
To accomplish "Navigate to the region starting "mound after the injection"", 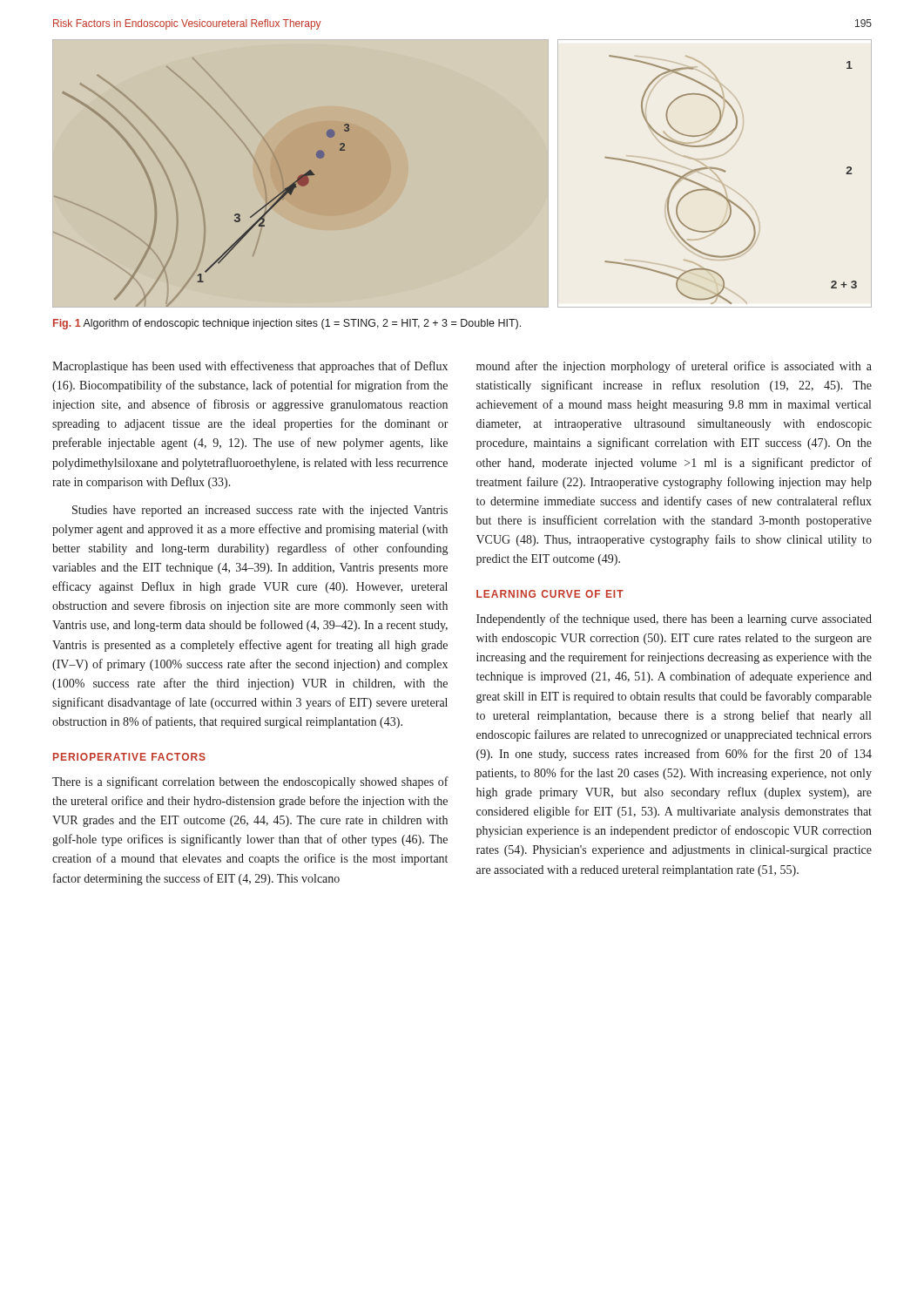I will click(674, 618).
